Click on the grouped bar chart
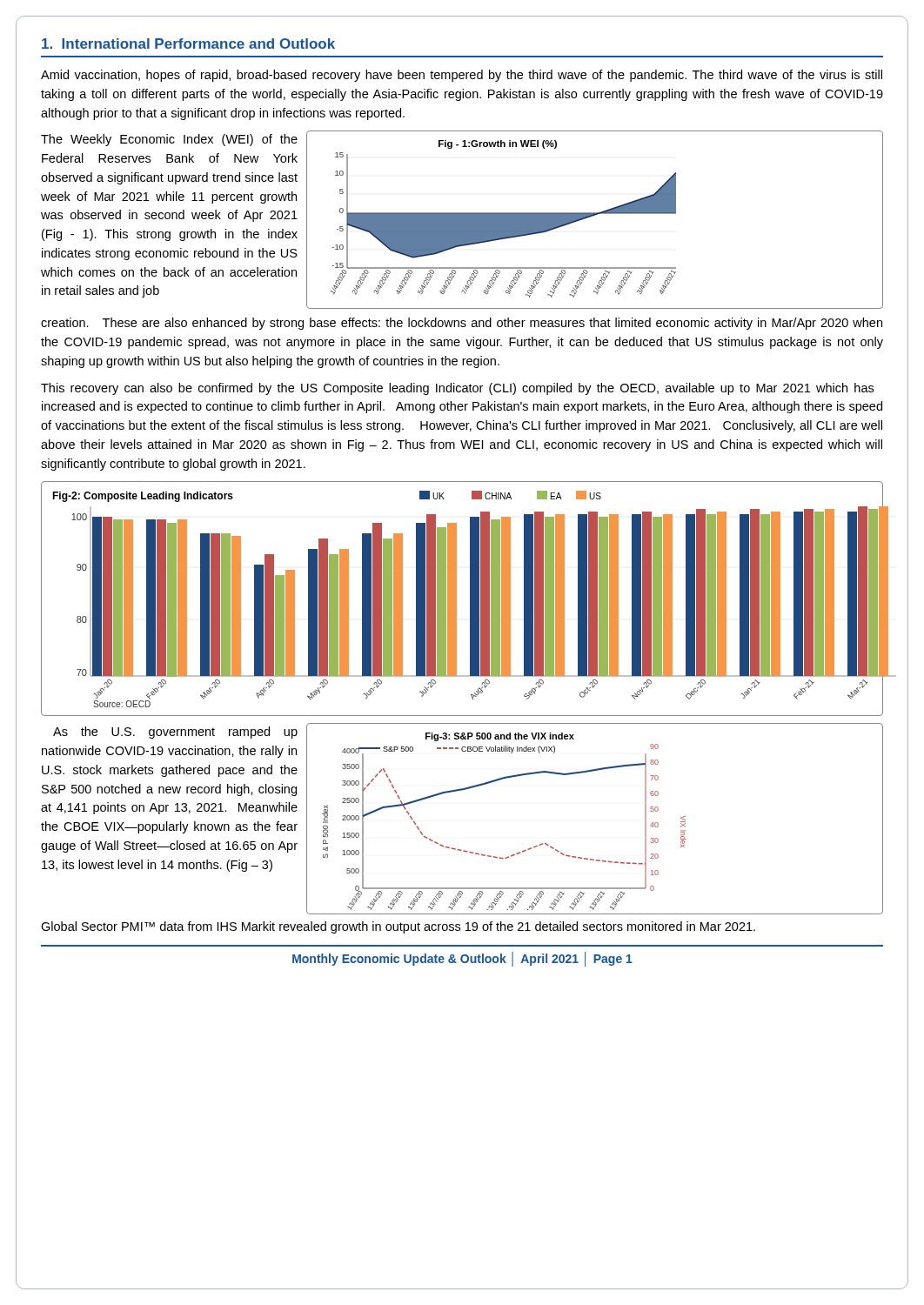 tap(462, 599)
